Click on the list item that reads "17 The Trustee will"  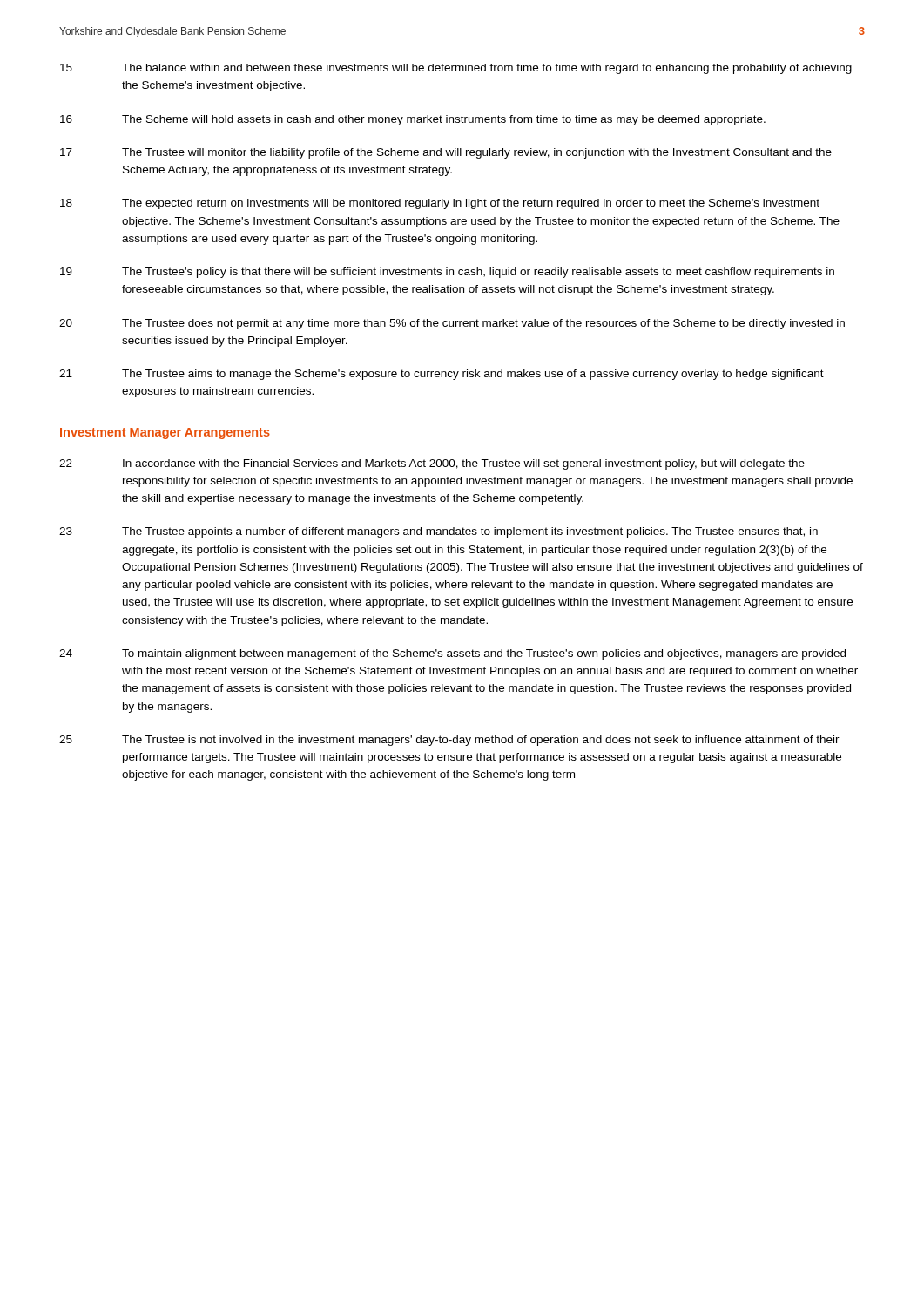pyautogui.click(x=462, y=161)
